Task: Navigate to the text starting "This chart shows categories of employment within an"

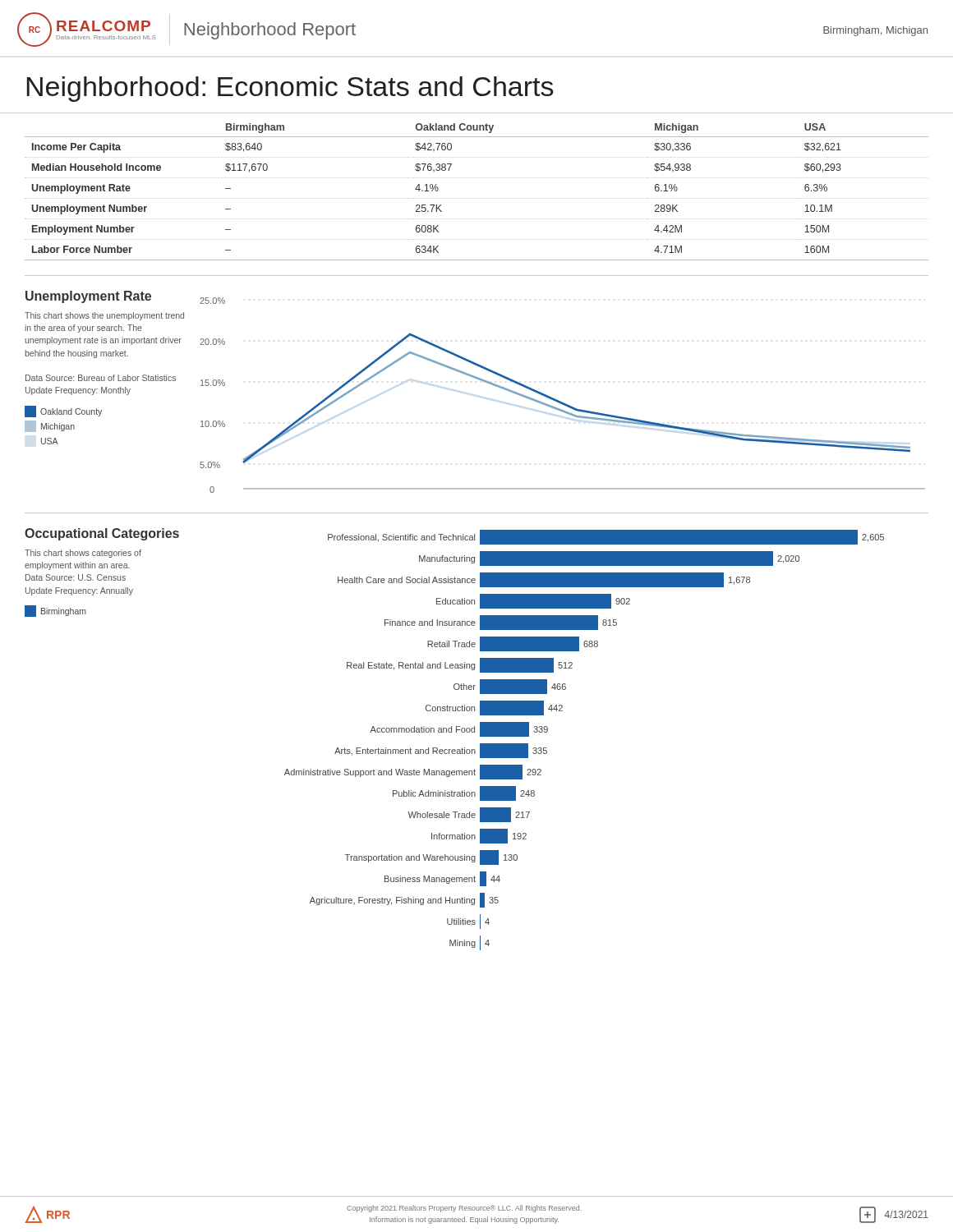Action: point(83,572)
